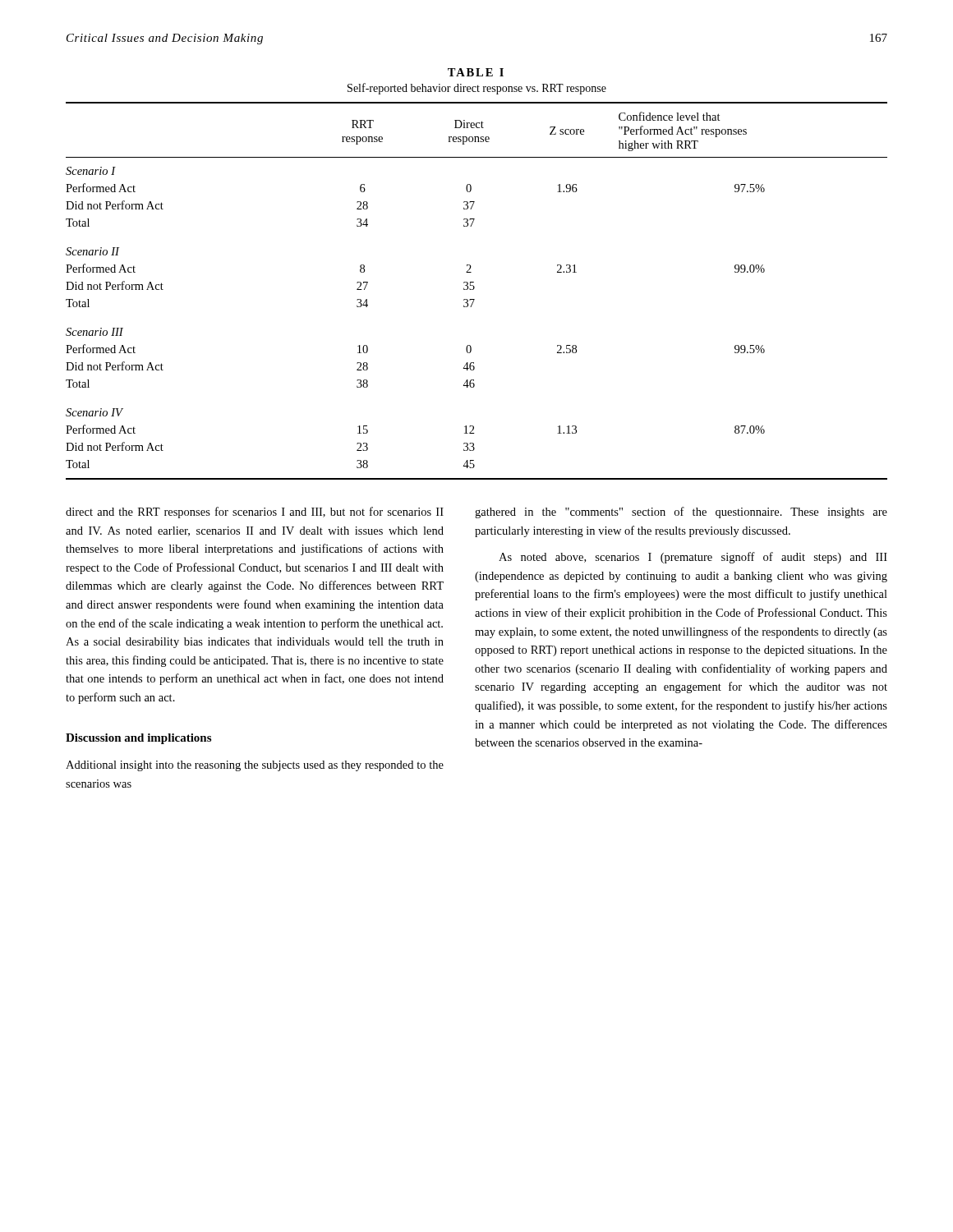Image resolution: width=953 pixels, height=1232 pixels.
Task: Navigate to the passage starting "Additional insight into the reasoning the"
Action: click(x=255, y=774)
